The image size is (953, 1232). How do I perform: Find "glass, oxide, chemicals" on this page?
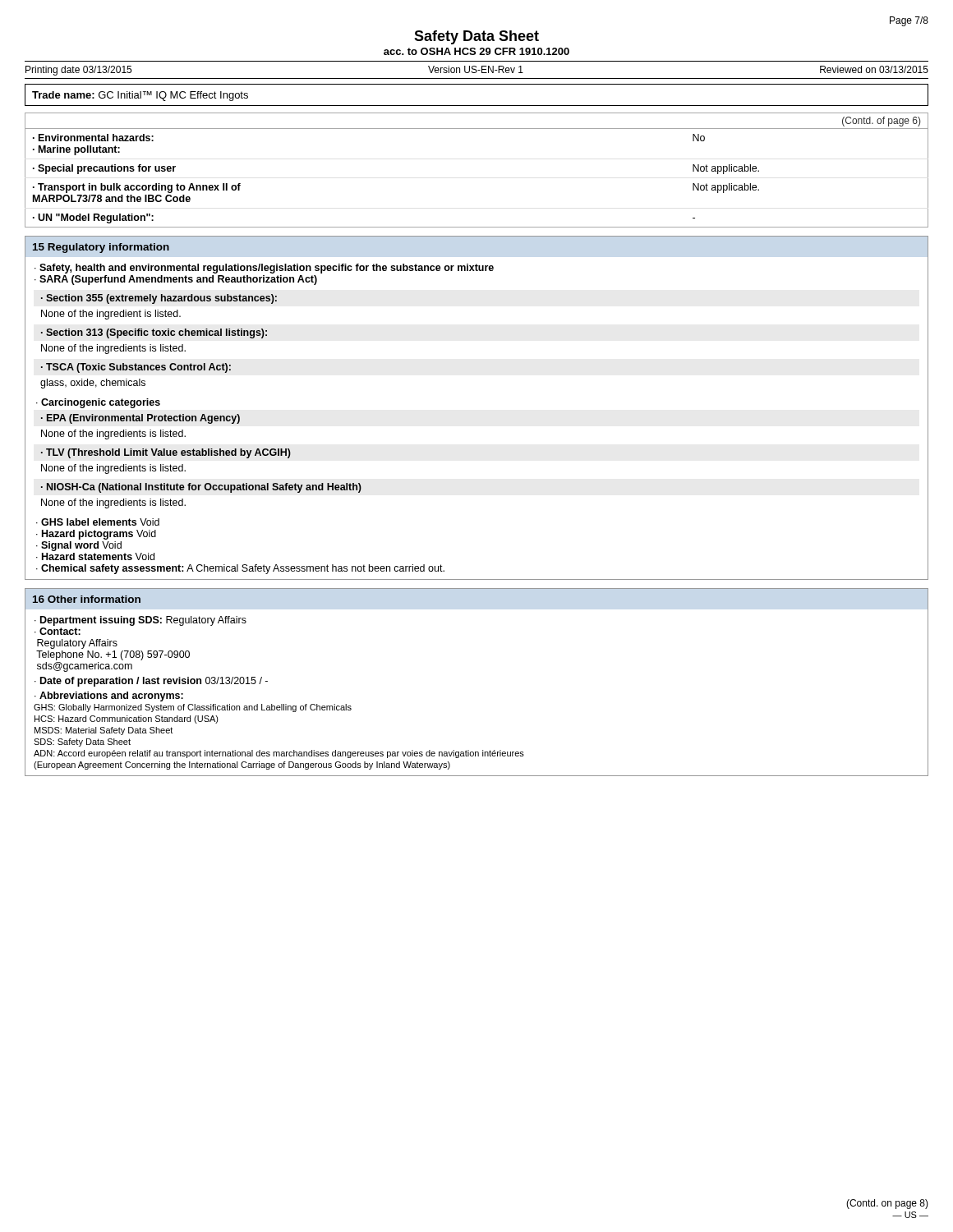(93, 383)
